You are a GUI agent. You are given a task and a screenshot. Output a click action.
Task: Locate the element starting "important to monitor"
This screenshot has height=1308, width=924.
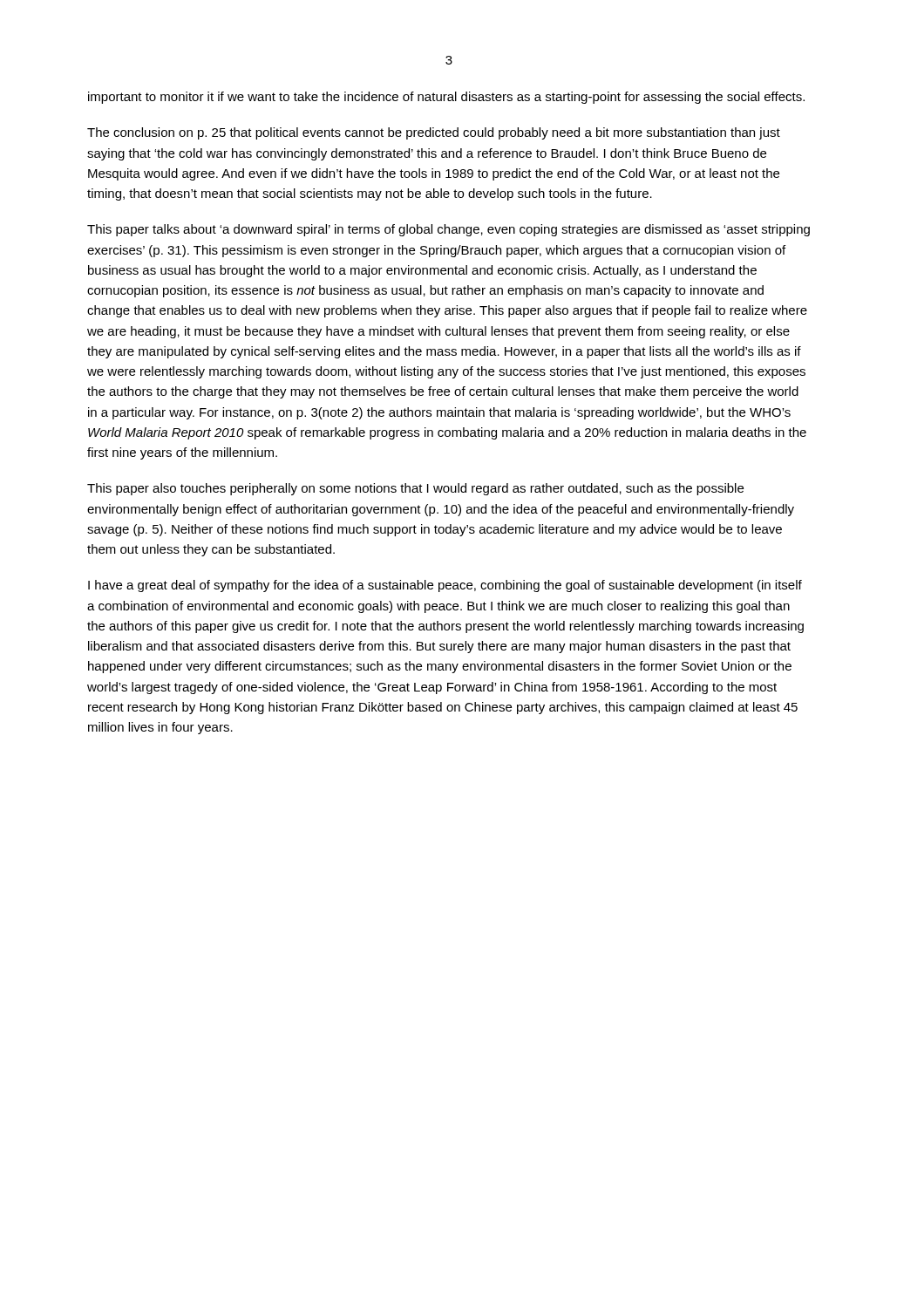pyautogui.click(x=446, y=96)
